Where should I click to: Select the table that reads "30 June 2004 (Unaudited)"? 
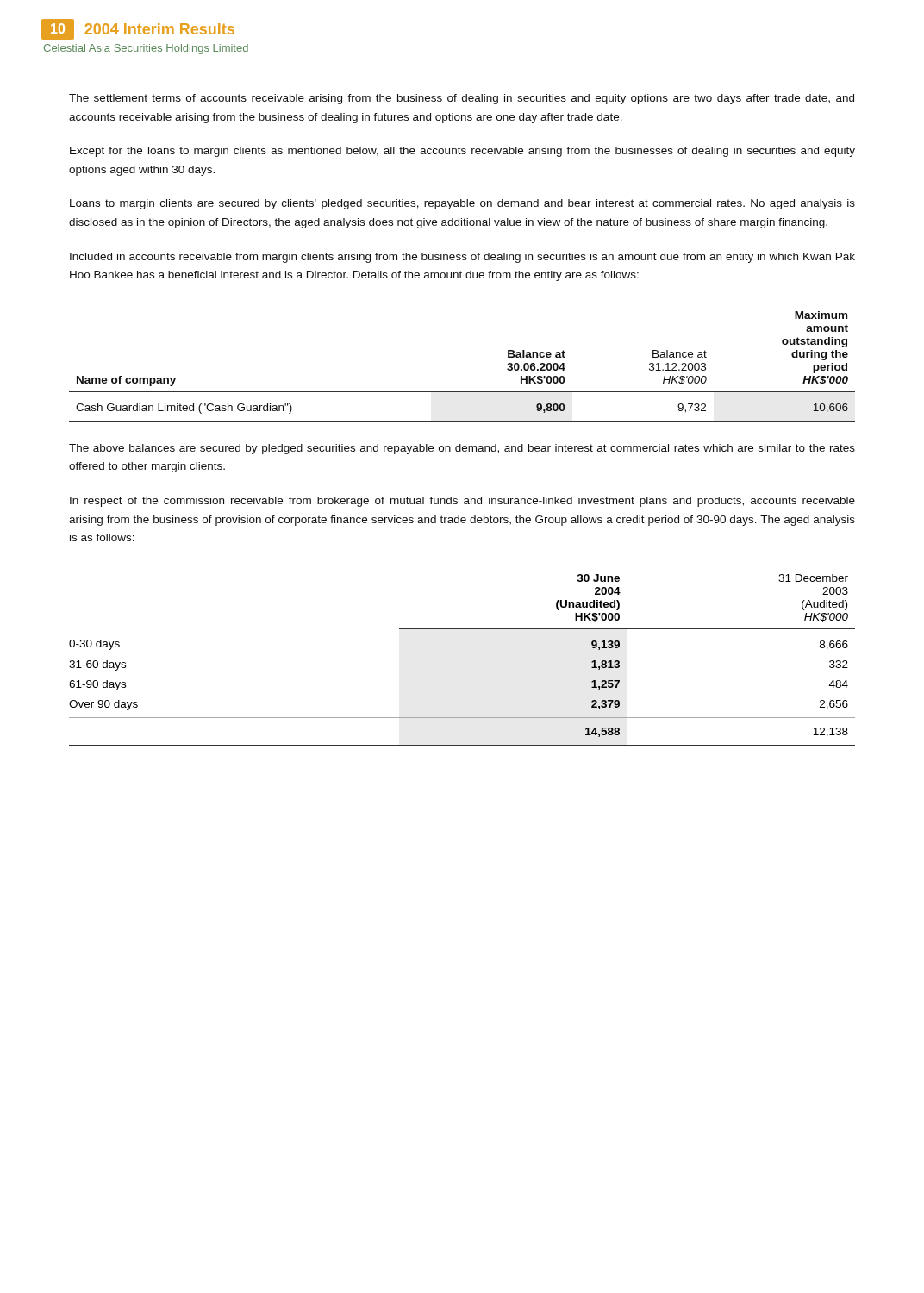coord(462,657)
